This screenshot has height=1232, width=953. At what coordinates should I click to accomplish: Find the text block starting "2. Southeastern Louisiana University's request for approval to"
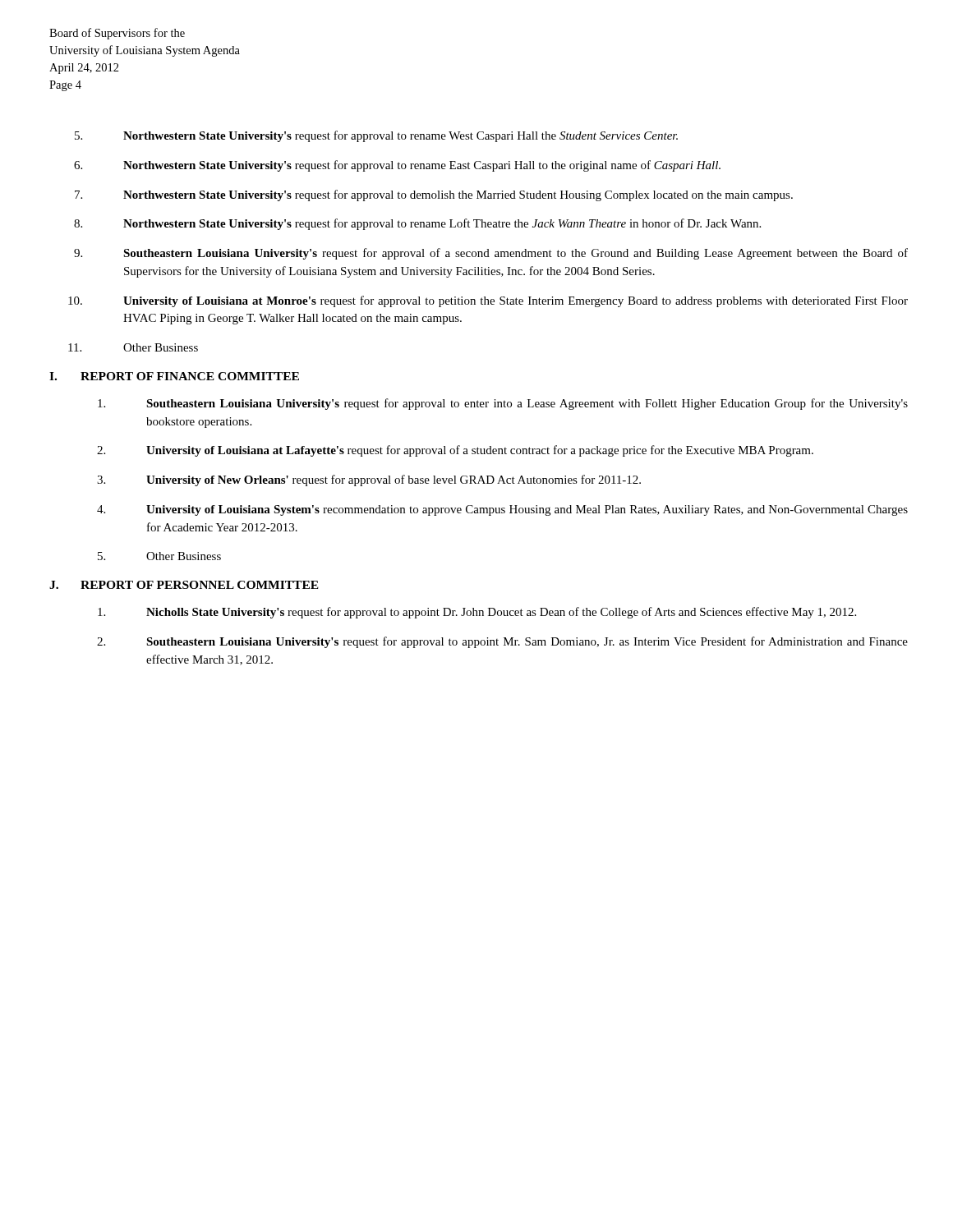tap(490, 651)
